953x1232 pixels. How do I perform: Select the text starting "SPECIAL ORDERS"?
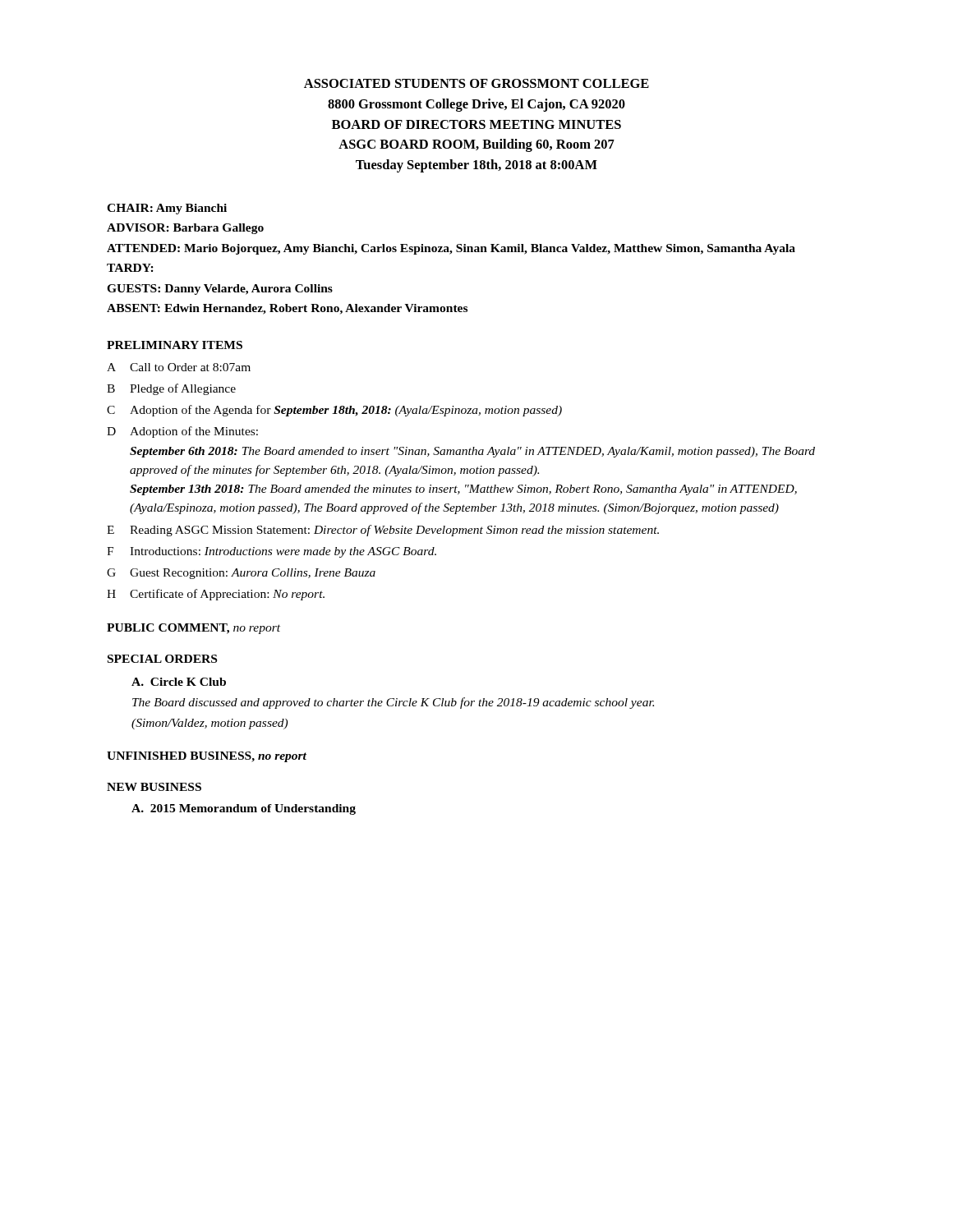[x=162, y=658]
